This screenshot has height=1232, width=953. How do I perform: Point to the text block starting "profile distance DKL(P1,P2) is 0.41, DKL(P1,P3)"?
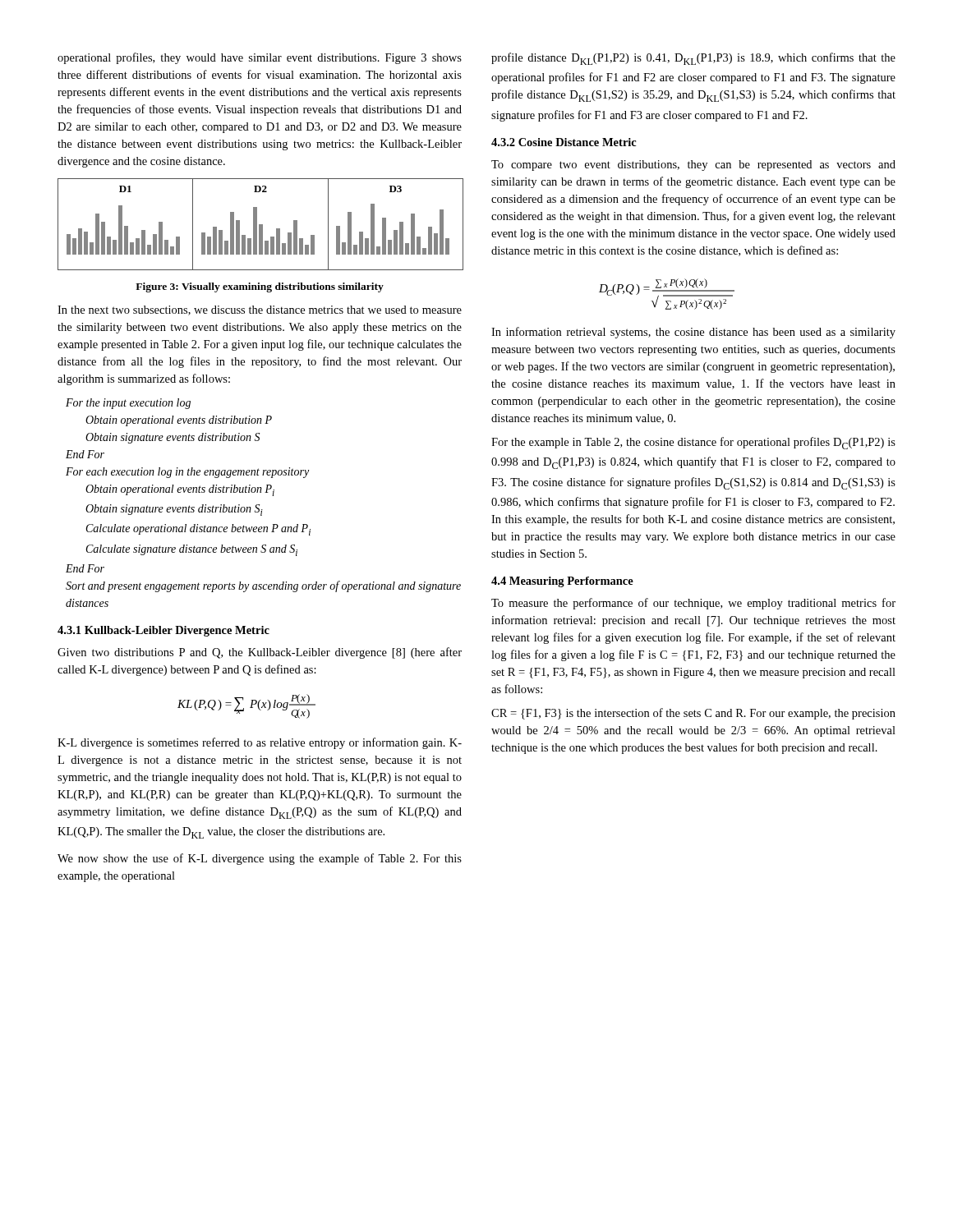point(693,87)
